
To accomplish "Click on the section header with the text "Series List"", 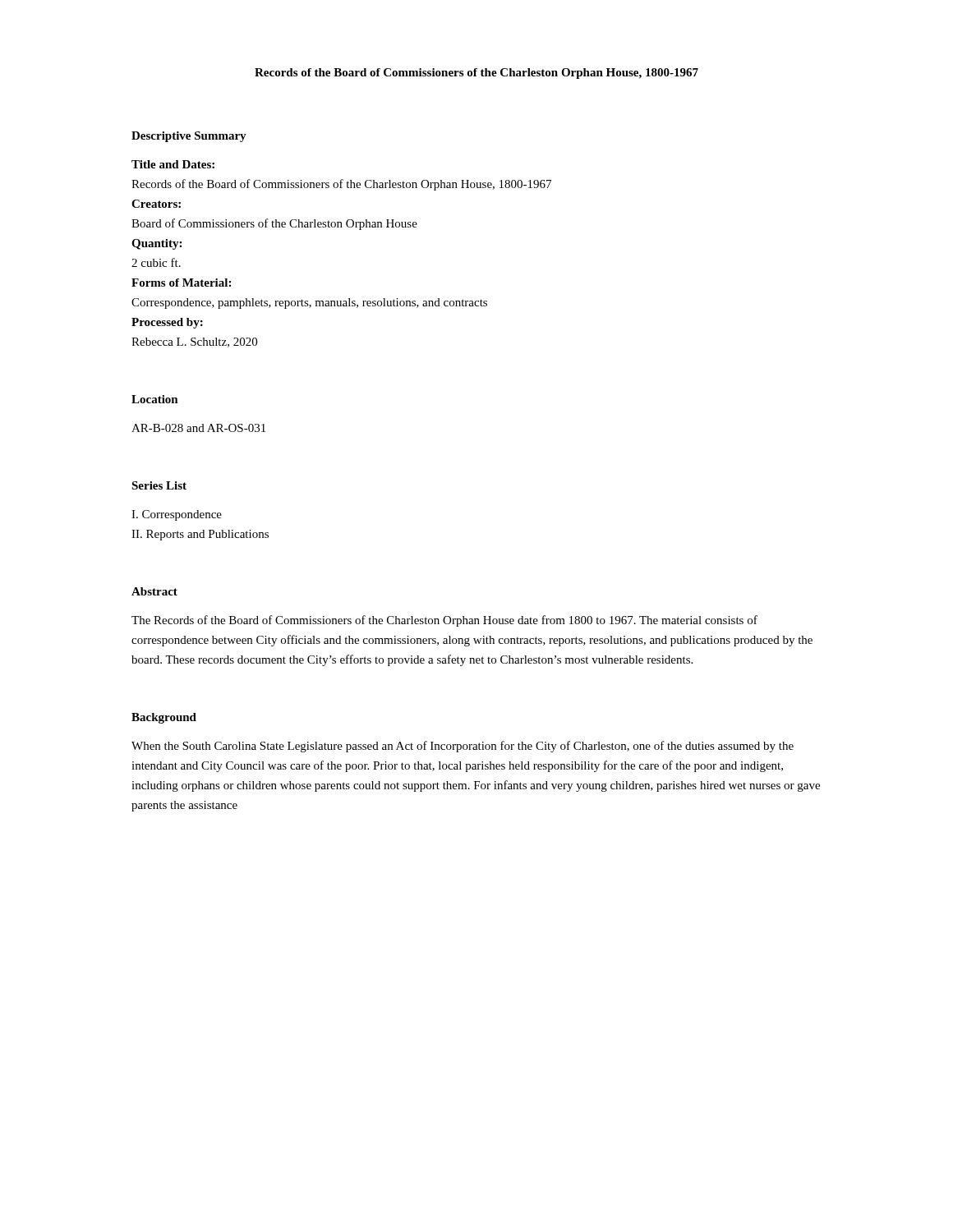I will click(159, 485).
